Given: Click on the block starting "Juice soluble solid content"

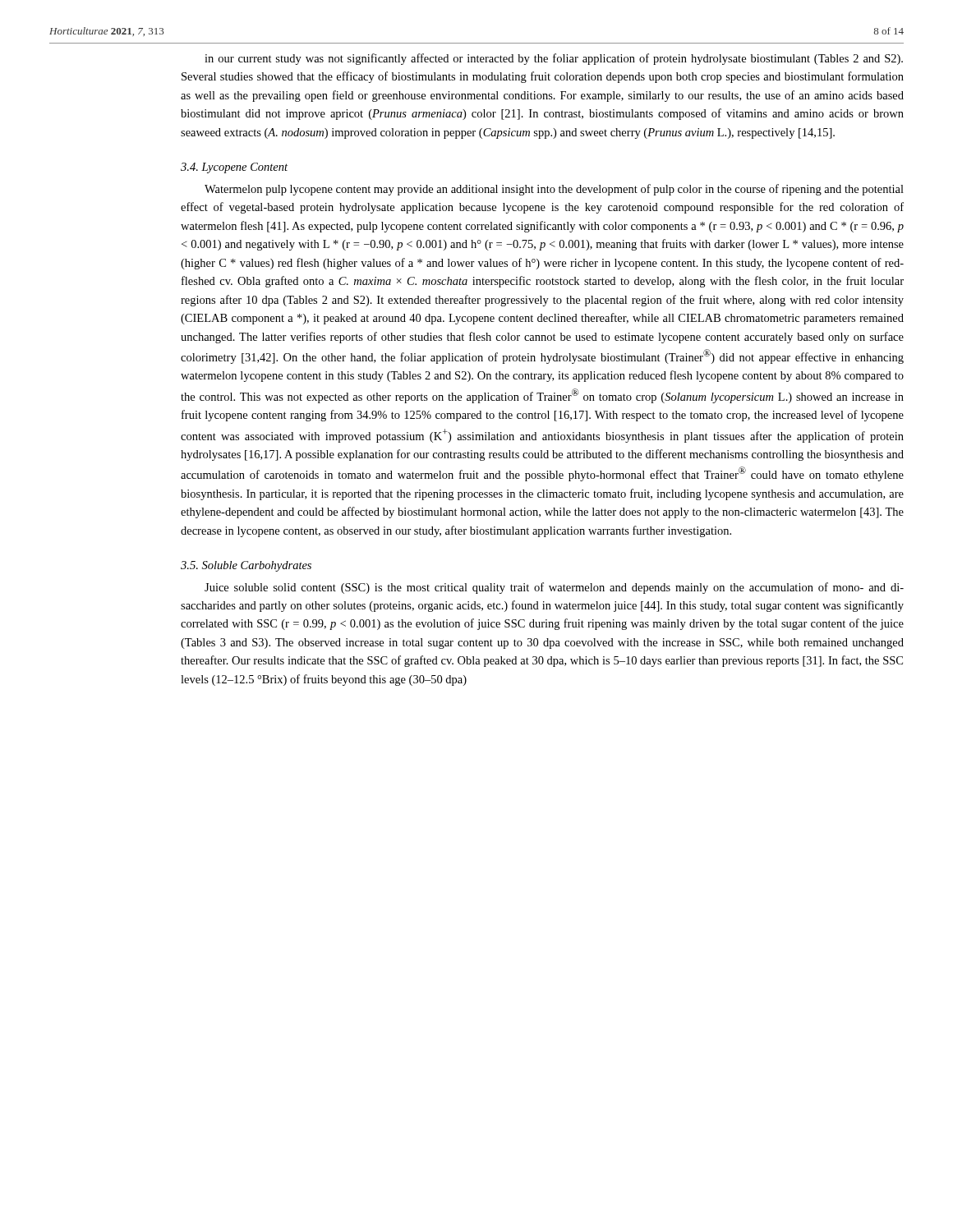Looking at the screenshot, I should 542,633.
